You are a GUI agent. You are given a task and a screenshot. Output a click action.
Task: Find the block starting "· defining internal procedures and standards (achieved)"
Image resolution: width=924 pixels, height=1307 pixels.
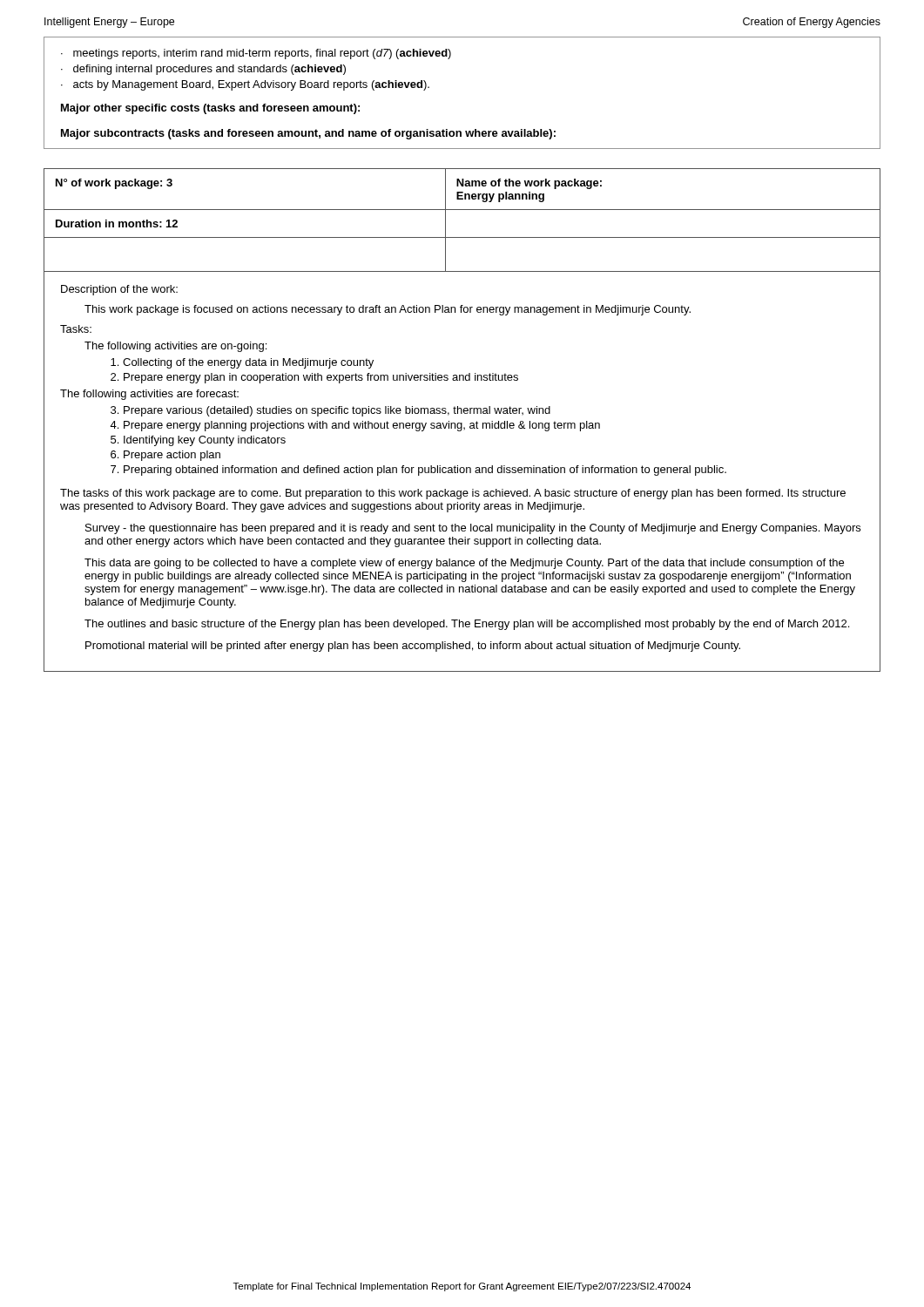coord(203,68)
